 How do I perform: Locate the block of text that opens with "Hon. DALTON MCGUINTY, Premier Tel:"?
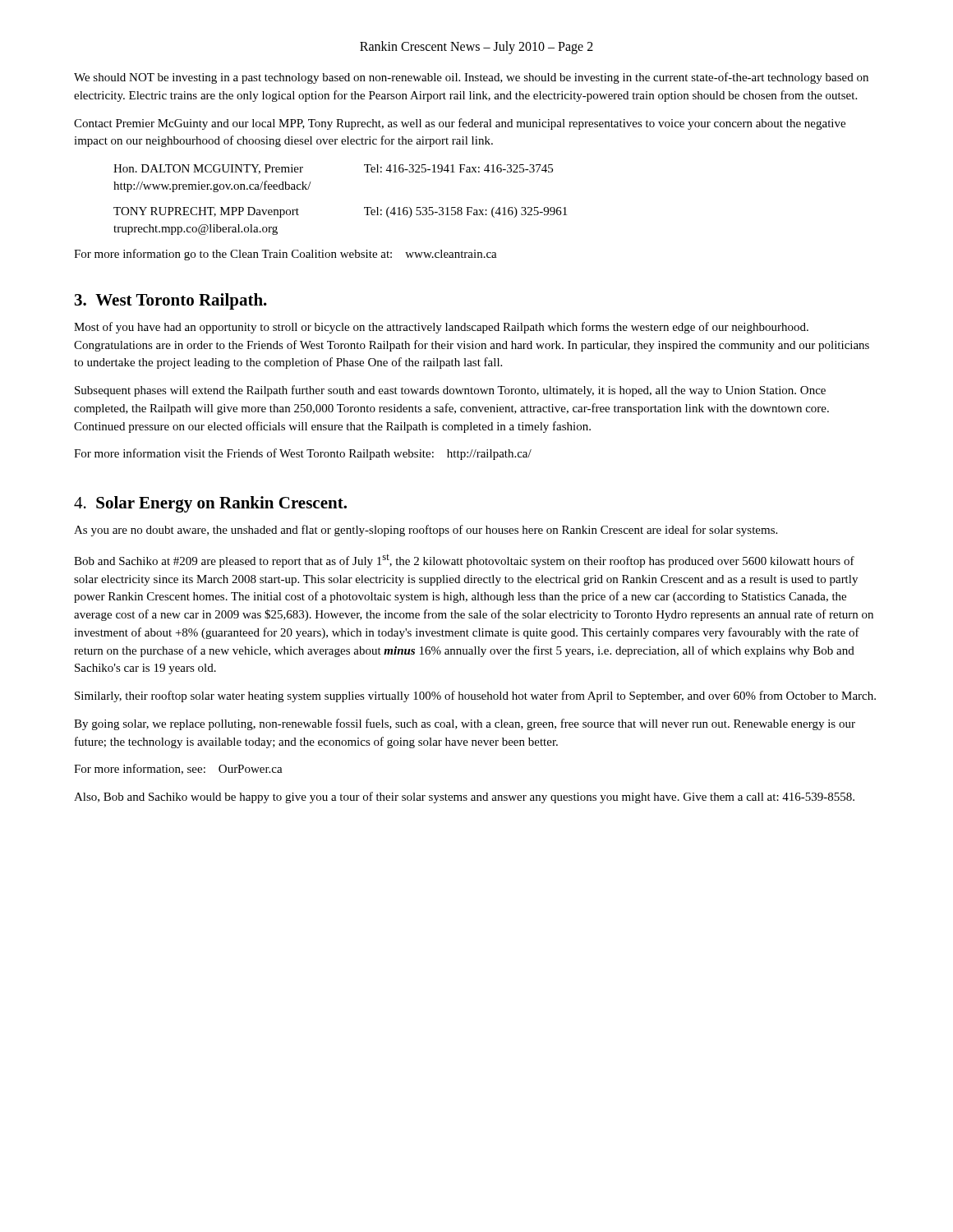[496, 177]
